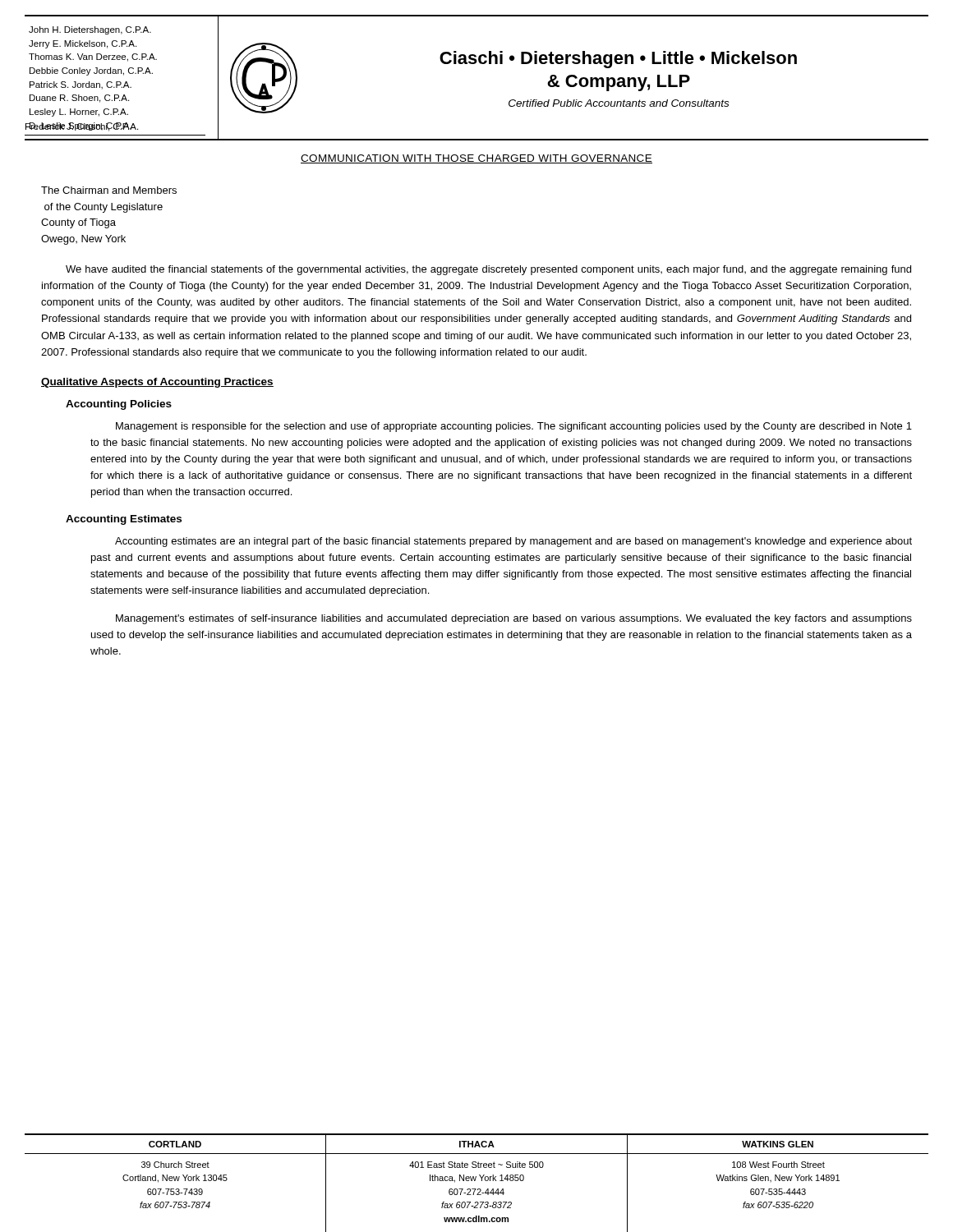
Task: Click on the text block that reads "Management is responsible for the selection"
Action: coord(501,459)
